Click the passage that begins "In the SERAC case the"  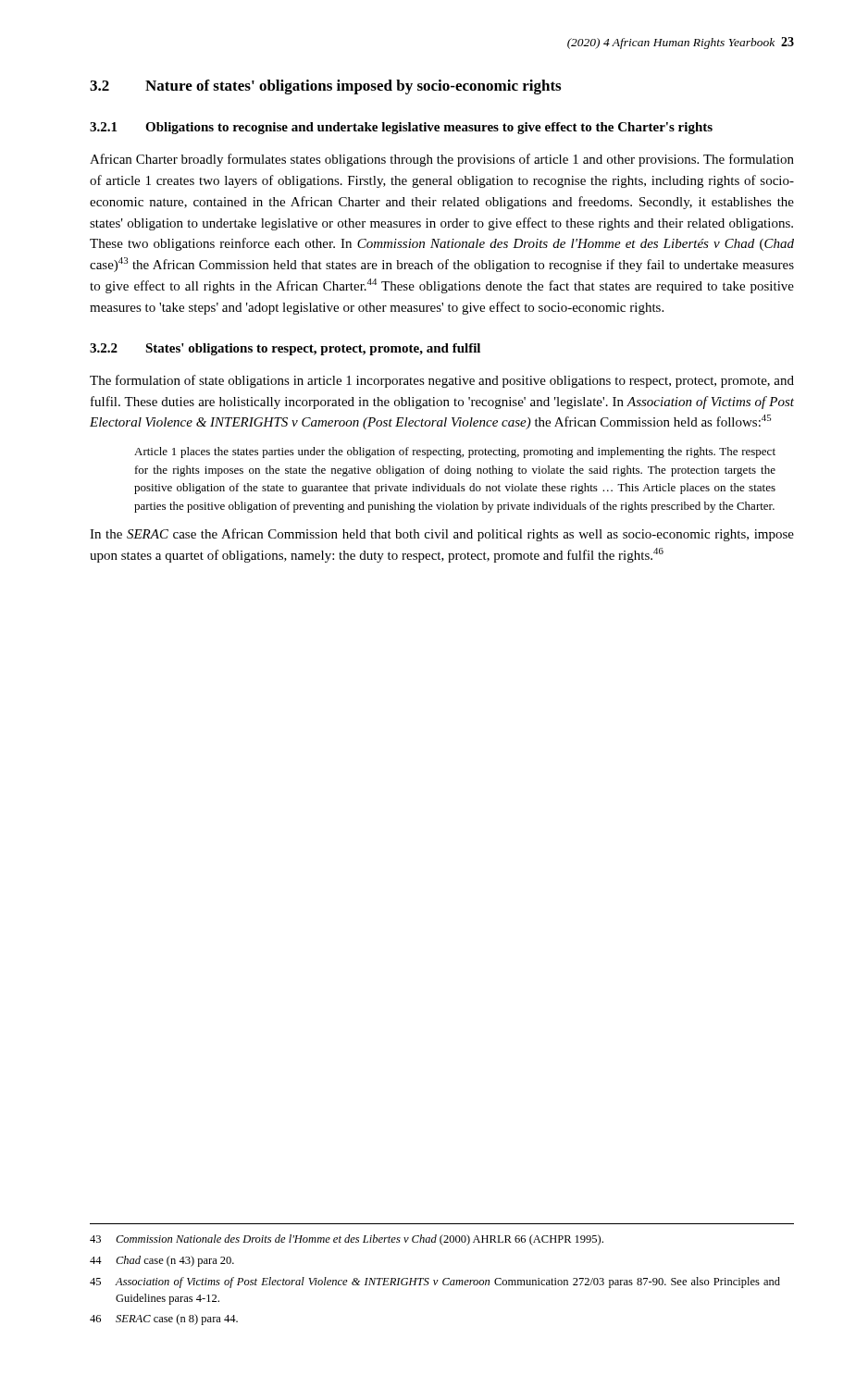[x=442, y=545]
